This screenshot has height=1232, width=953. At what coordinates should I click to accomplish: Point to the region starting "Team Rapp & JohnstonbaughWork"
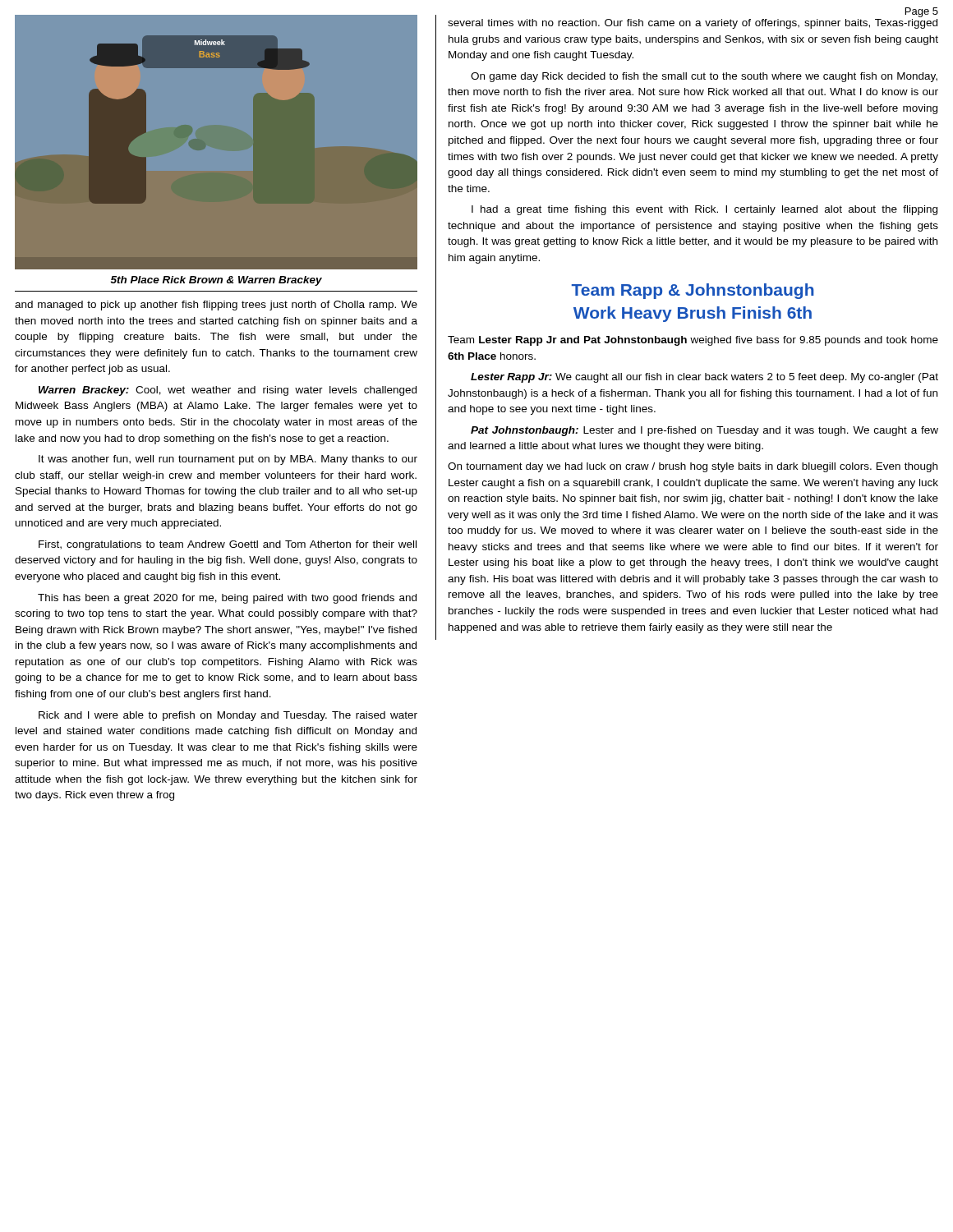[x=693, y=301]
